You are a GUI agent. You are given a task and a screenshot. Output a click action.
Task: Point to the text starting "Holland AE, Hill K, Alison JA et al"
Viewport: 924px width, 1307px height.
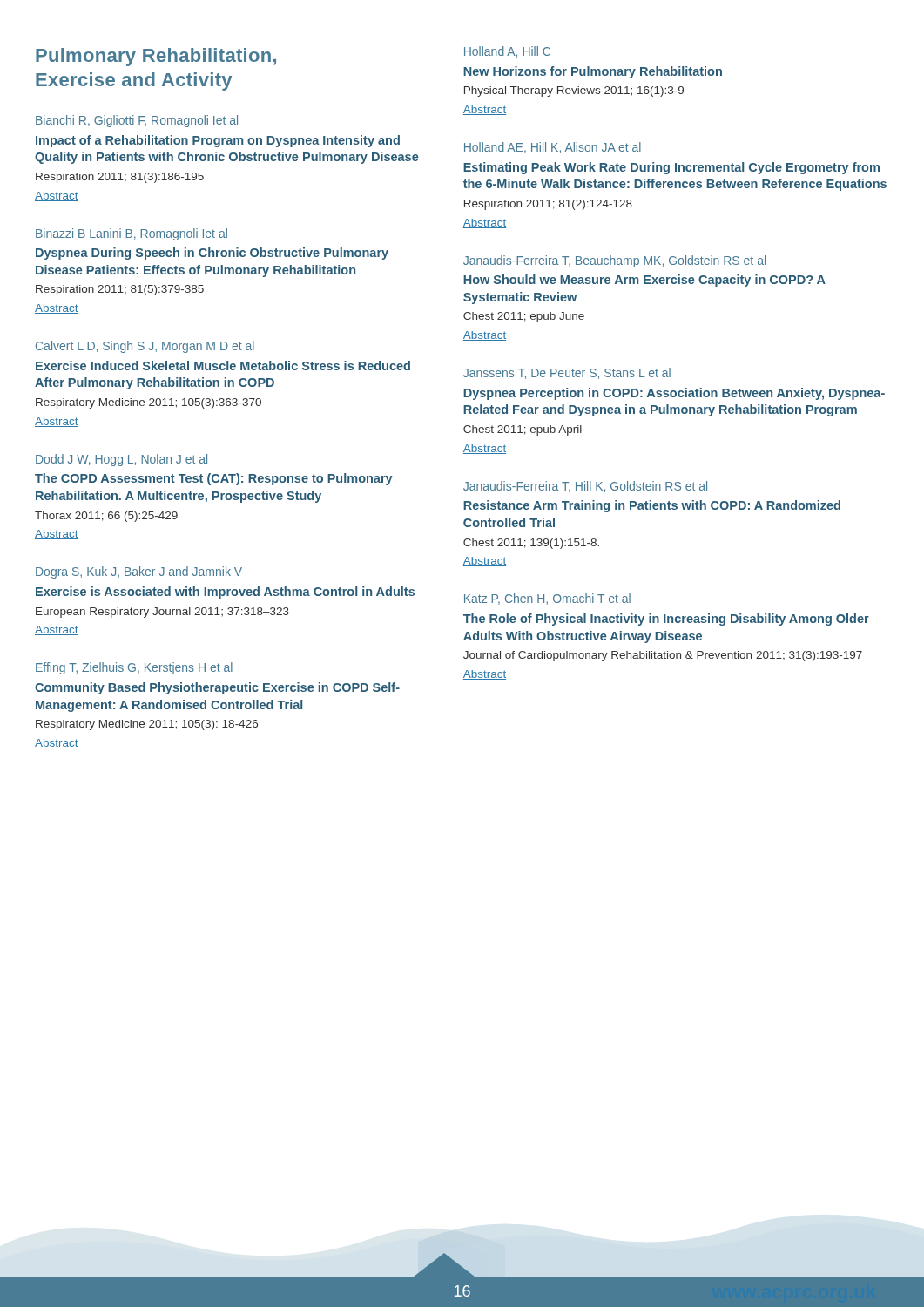[676, 185]
